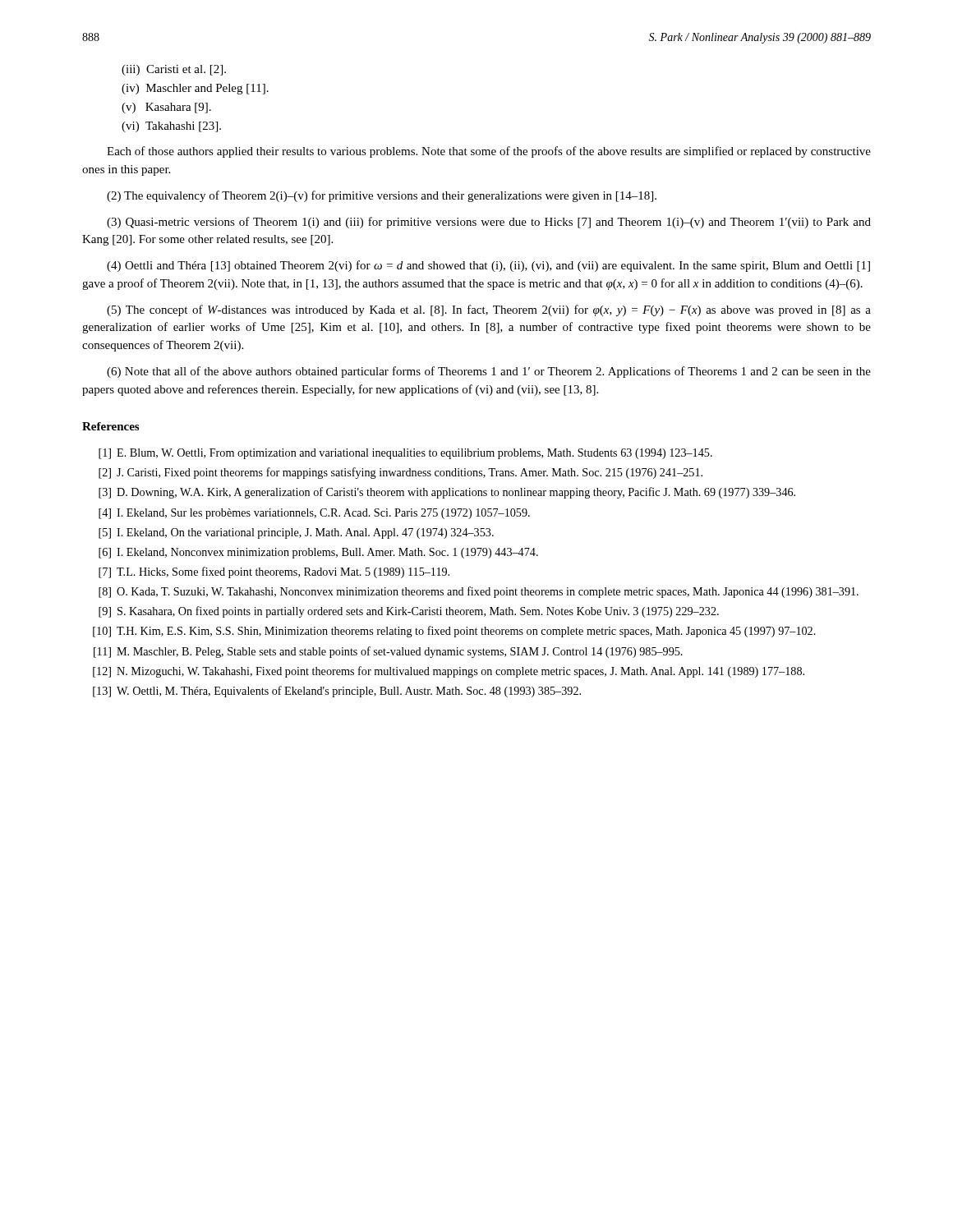Select the list item with the text "[12] N. Mizoguchi, W."
The height and width of the screenshot is (1232, 953).
tap(476, 671)
